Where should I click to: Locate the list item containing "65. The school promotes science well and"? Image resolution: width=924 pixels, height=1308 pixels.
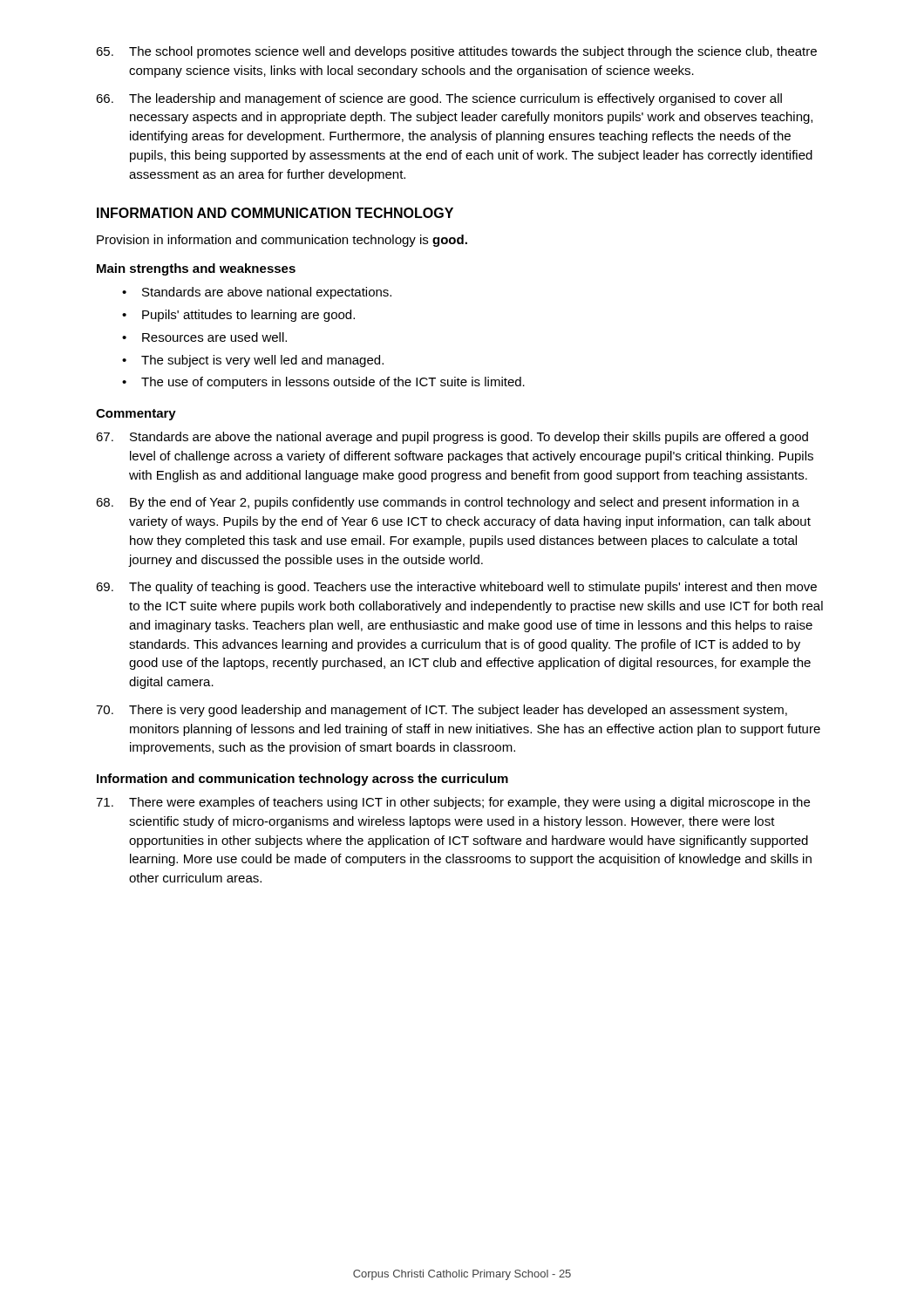462,61
